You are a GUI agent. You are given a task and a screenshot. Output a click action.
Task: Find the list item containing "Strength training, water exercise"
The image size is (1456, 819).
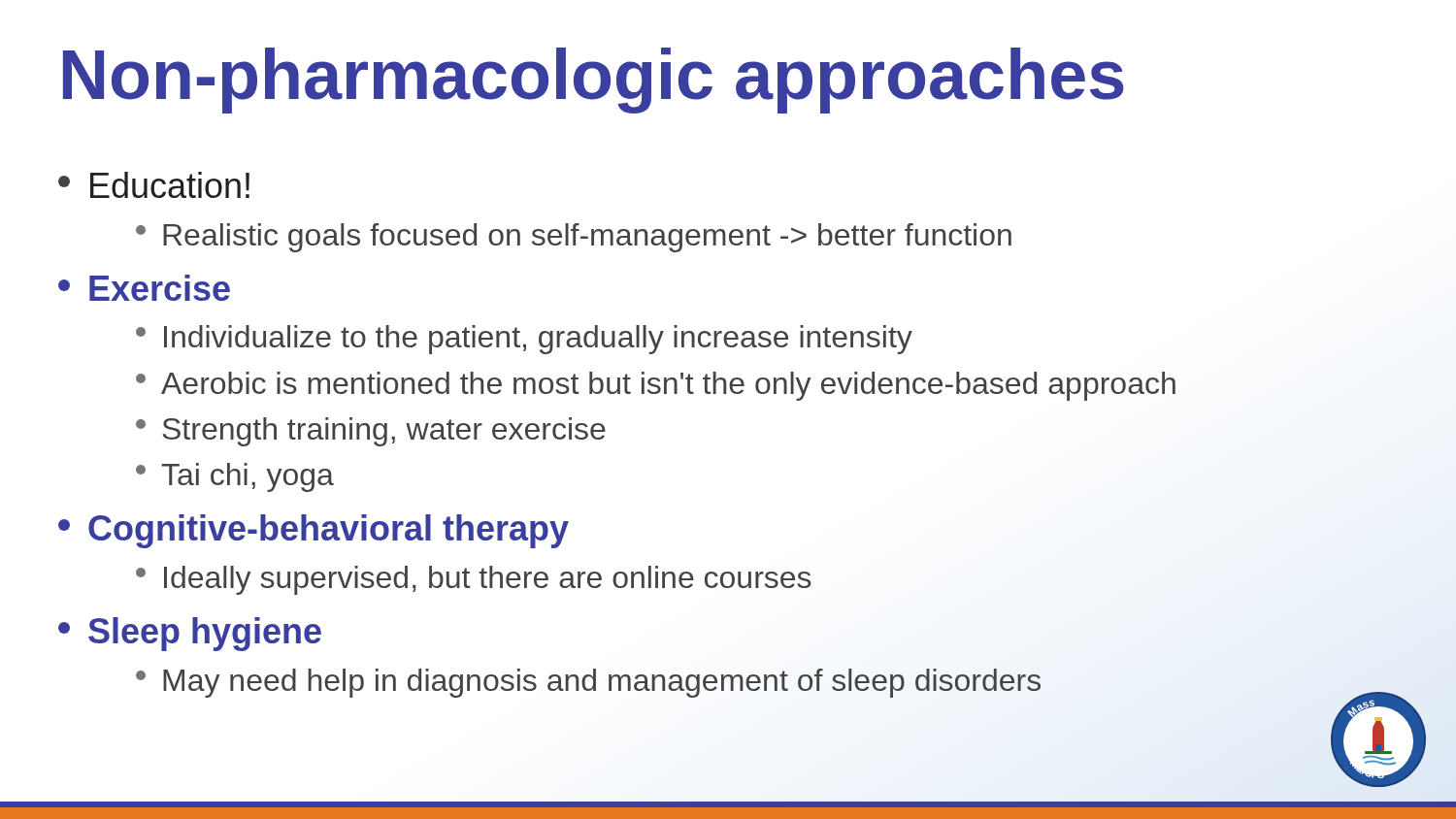[371, 429]
